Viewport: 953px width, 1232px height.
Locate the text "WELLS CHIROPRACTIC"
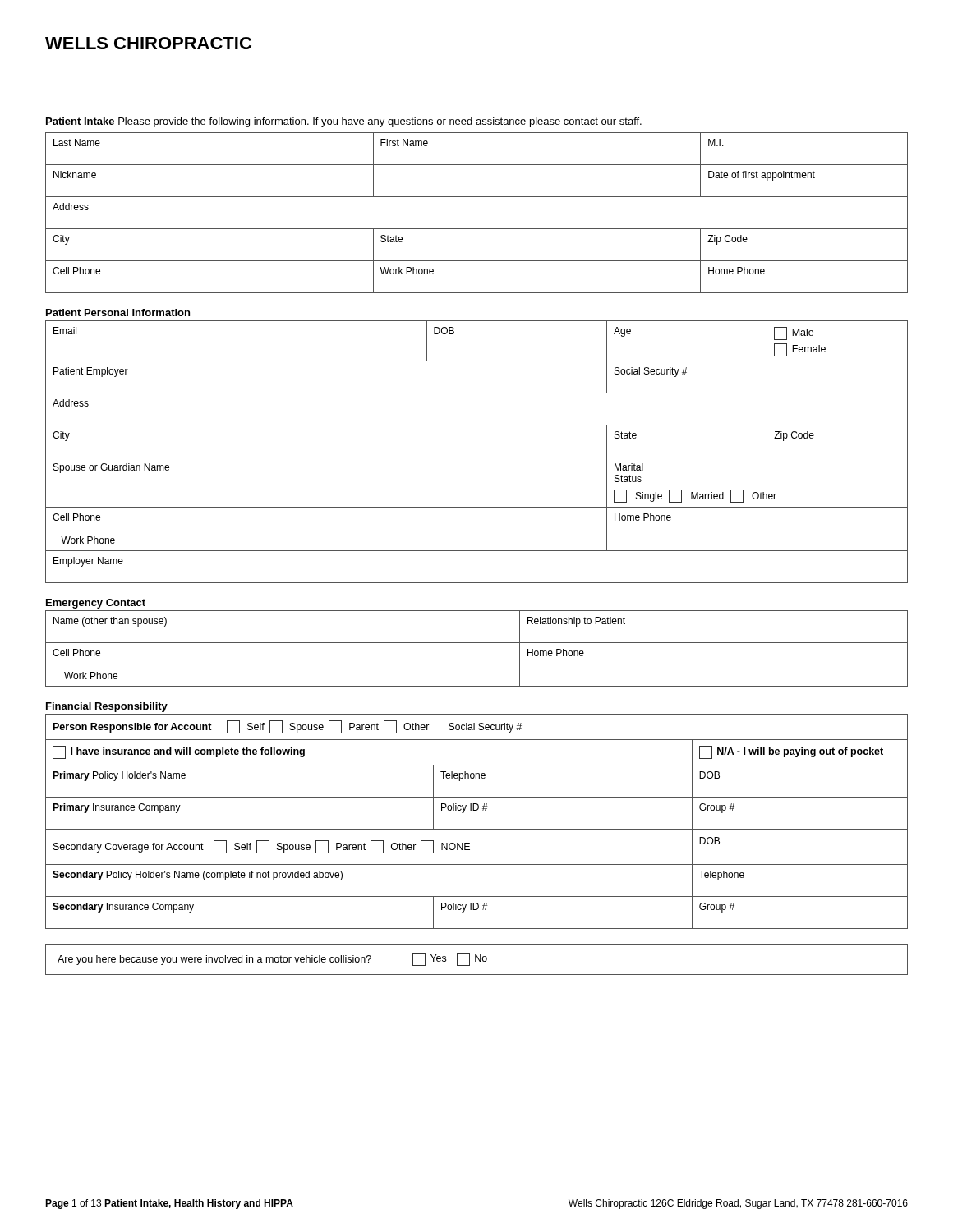point(149,44)
